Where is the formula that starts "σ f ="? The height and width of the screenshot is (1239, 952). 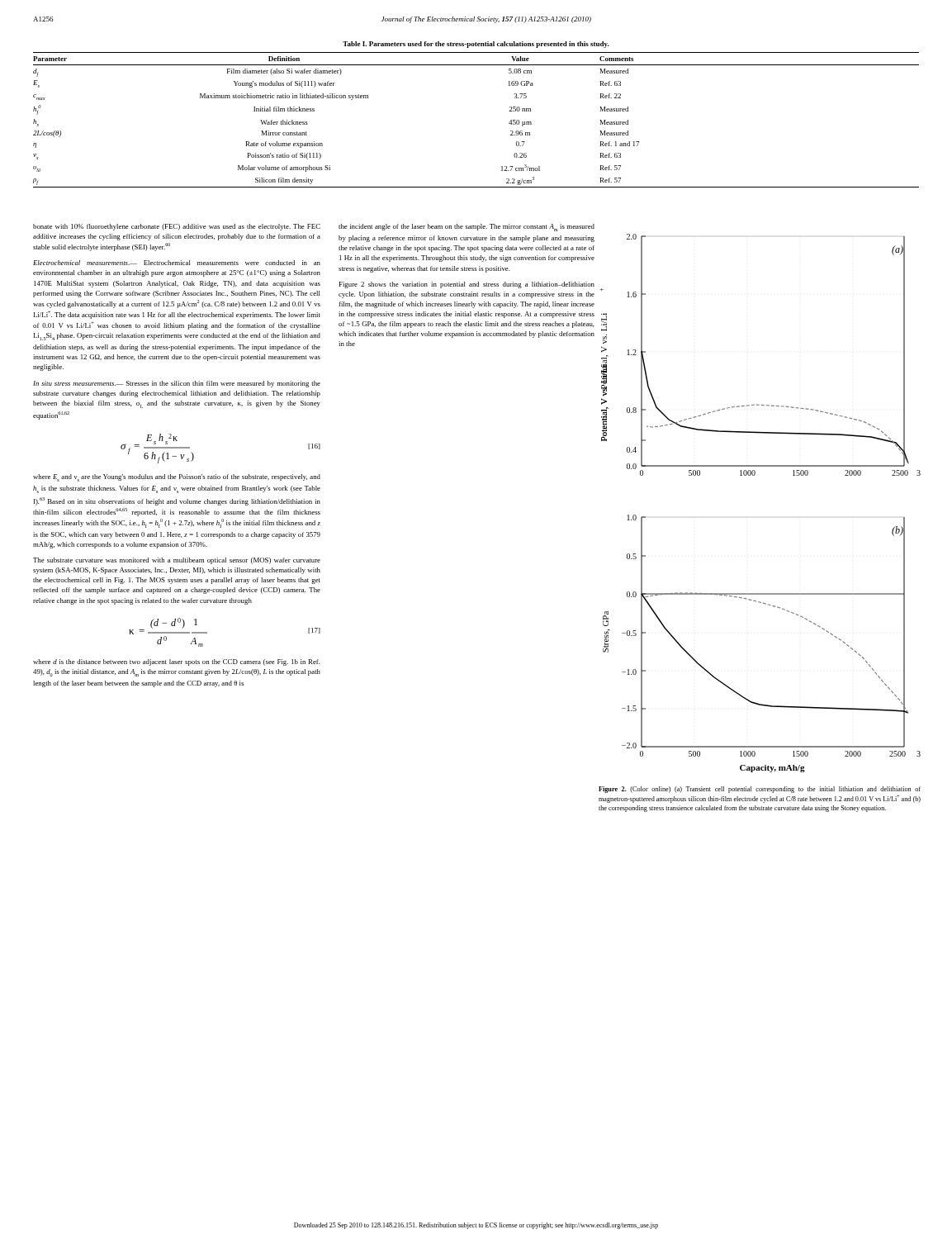(166, 448)
